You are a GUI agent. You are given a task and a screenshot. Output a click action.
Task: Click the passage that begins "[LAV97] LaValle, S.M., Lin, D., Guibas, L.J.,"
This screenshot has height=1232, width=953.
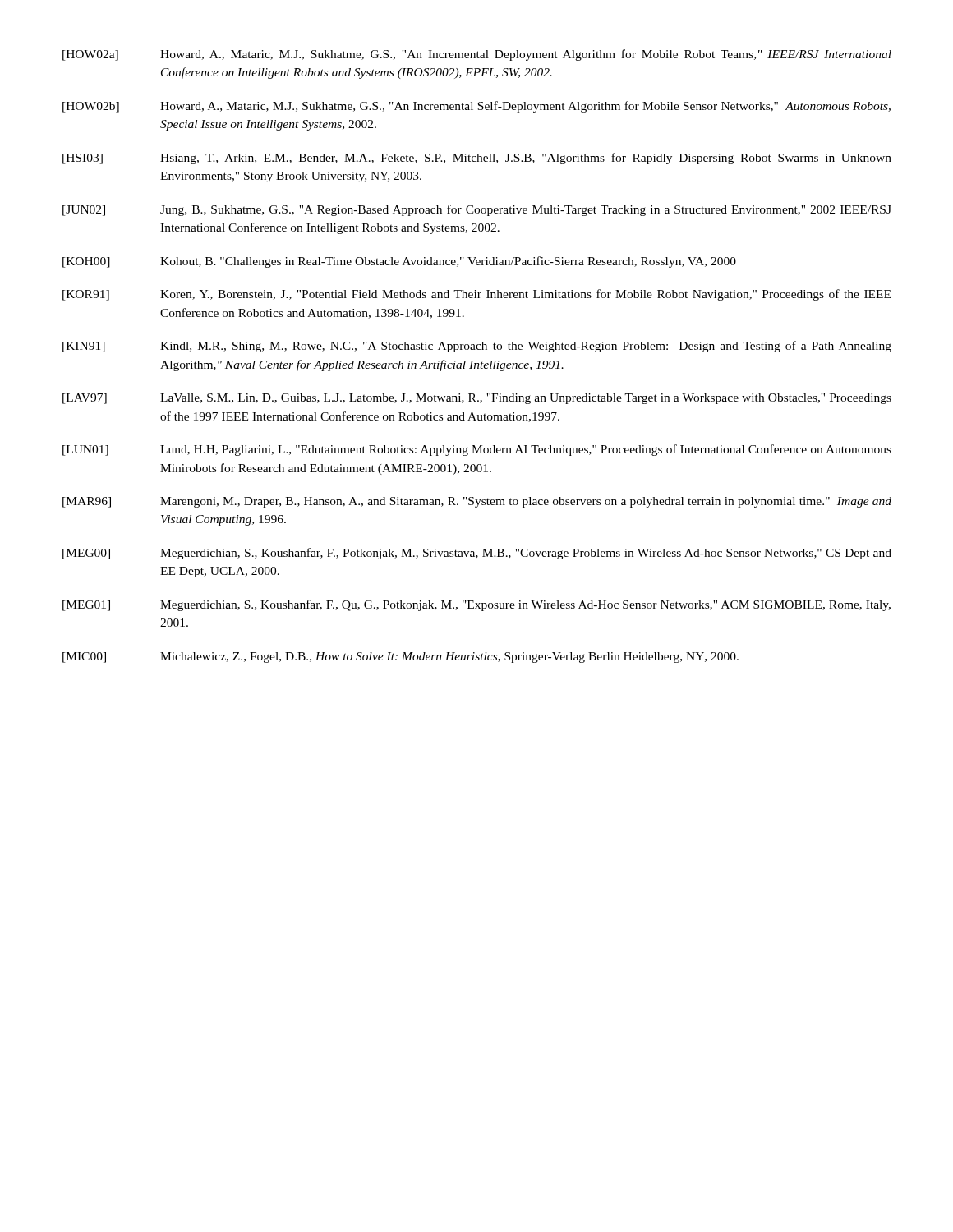click(476, 407)
